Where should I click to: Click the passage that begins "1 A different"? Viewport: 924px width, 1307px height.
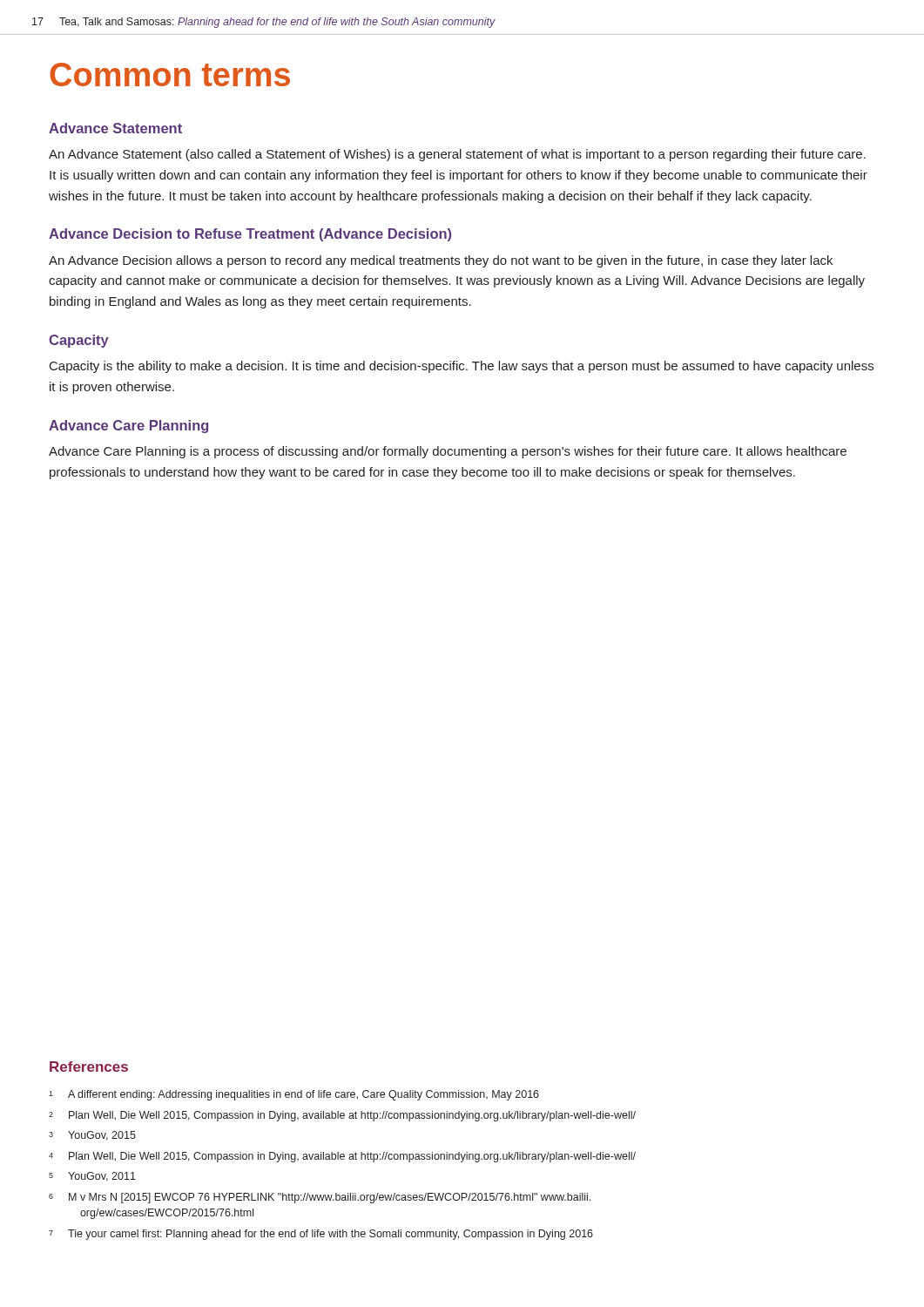[x=462, y=1095]
